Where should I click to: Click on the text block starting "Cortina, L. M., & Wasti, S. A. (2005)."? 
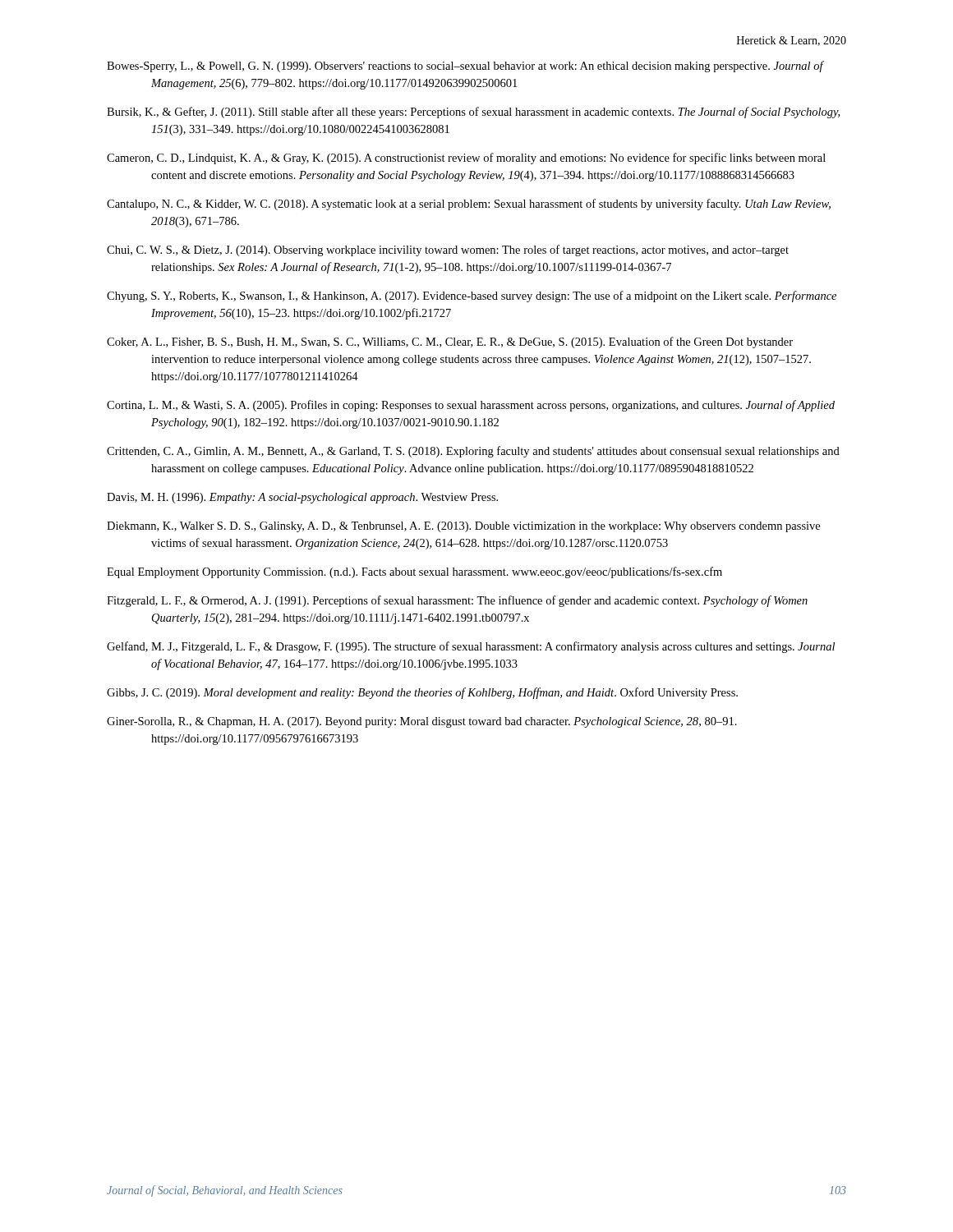[x=471, y=414]
